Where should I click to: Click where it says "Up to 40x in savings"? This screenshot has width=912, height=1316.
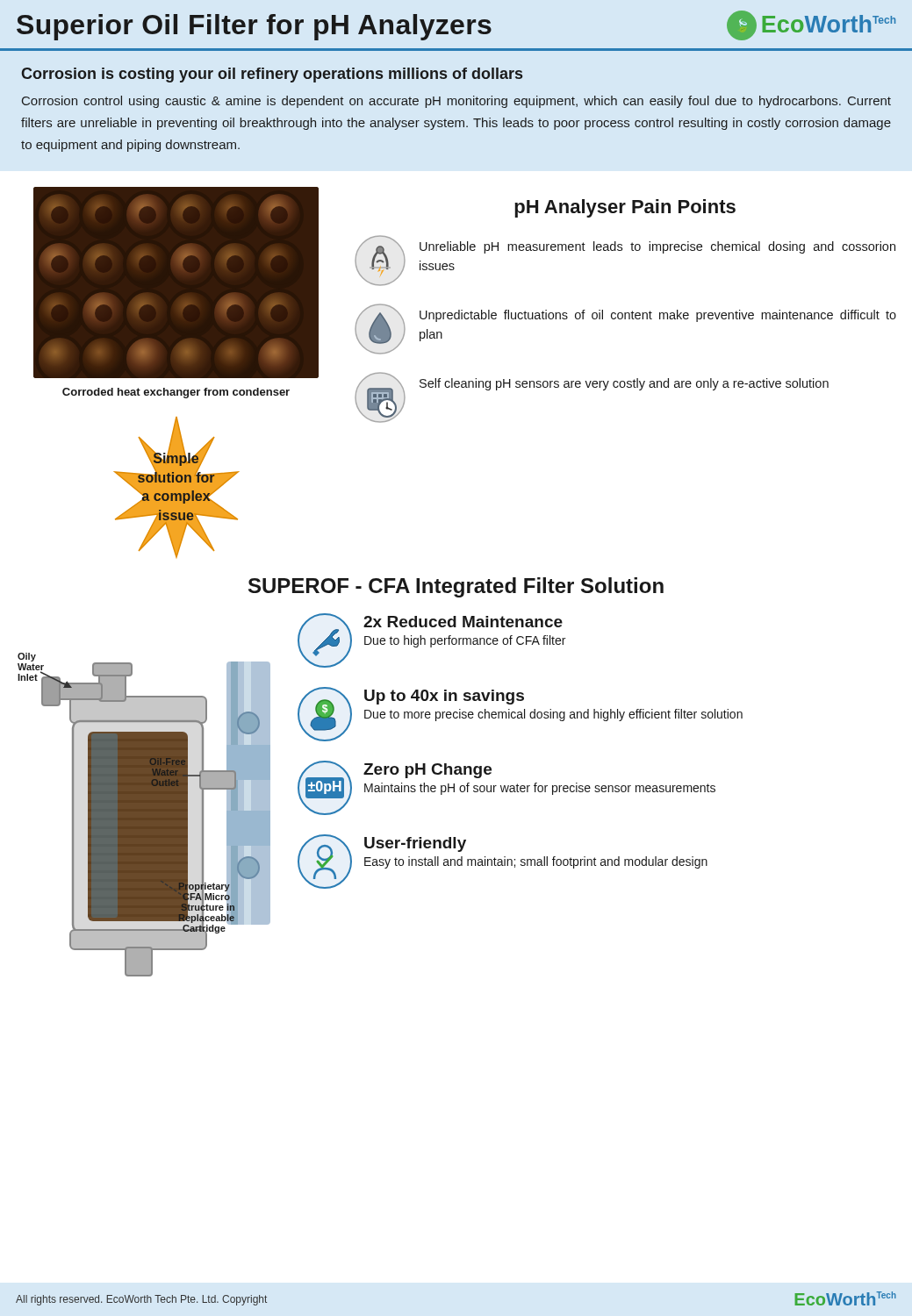[444, 696]
